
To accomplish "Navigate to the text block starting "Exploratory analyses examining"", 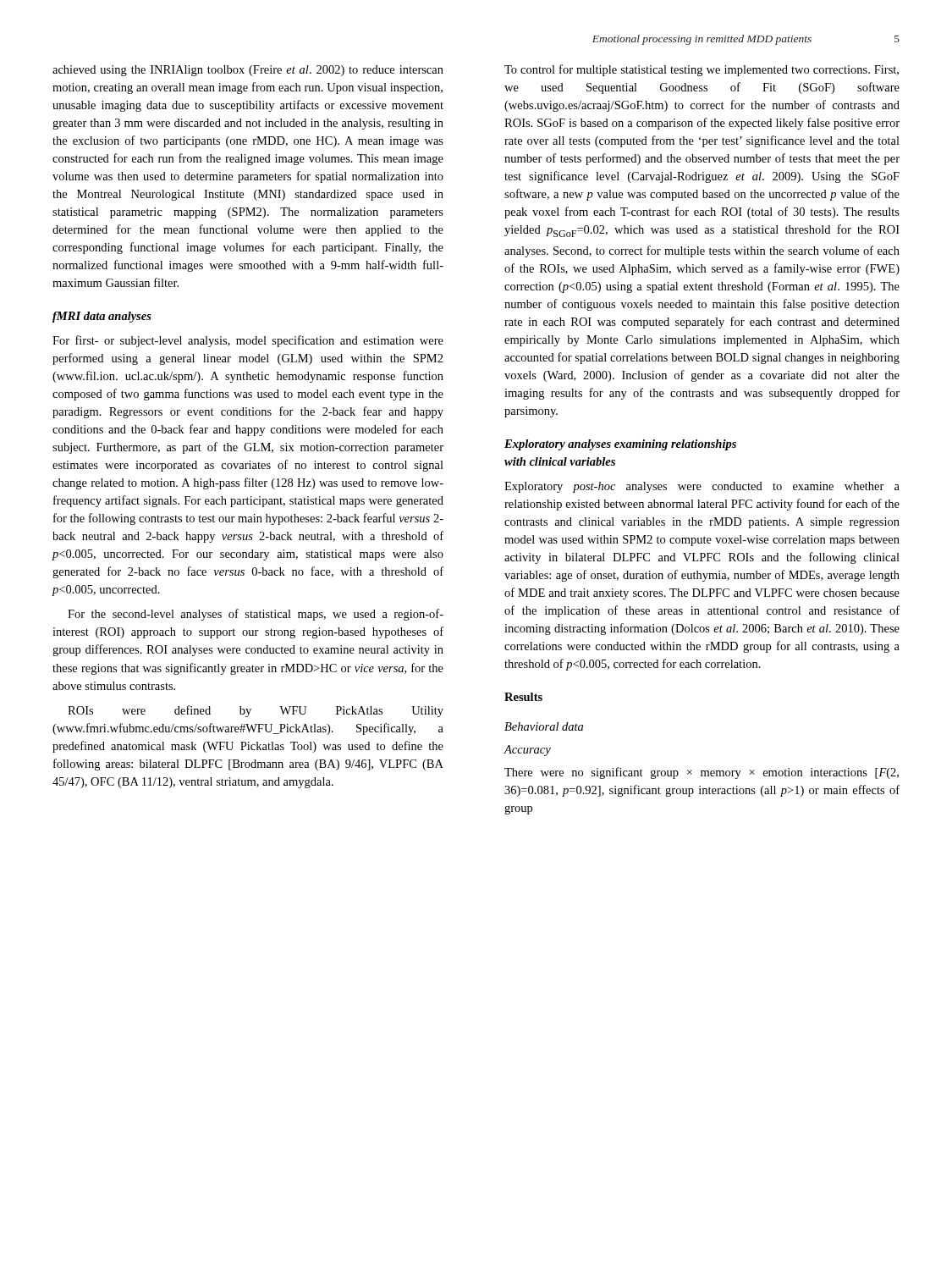I will (702, 453).
